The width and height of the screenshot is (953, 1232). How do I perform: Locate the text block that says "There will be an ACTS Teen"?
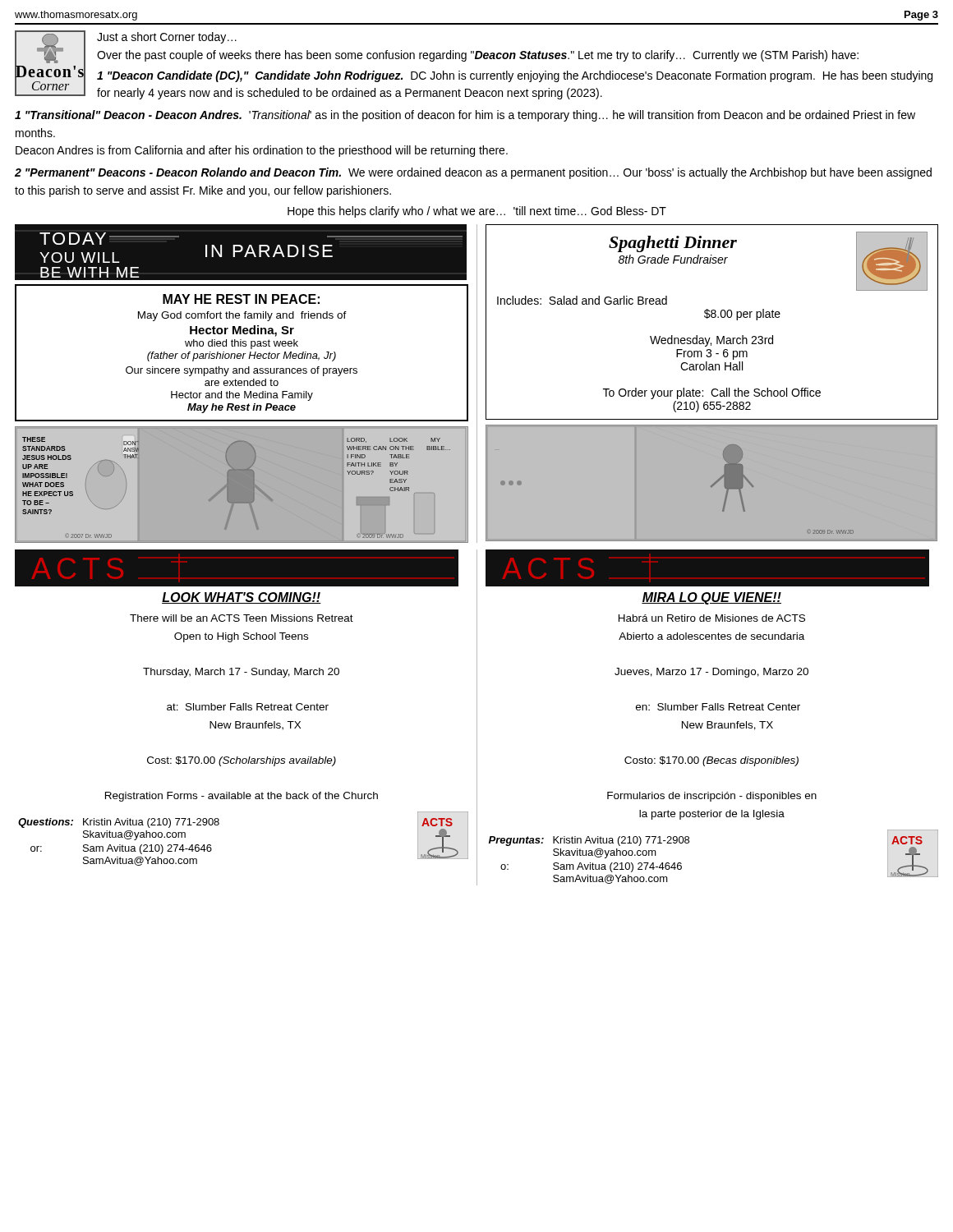click(x=241, y=707)
